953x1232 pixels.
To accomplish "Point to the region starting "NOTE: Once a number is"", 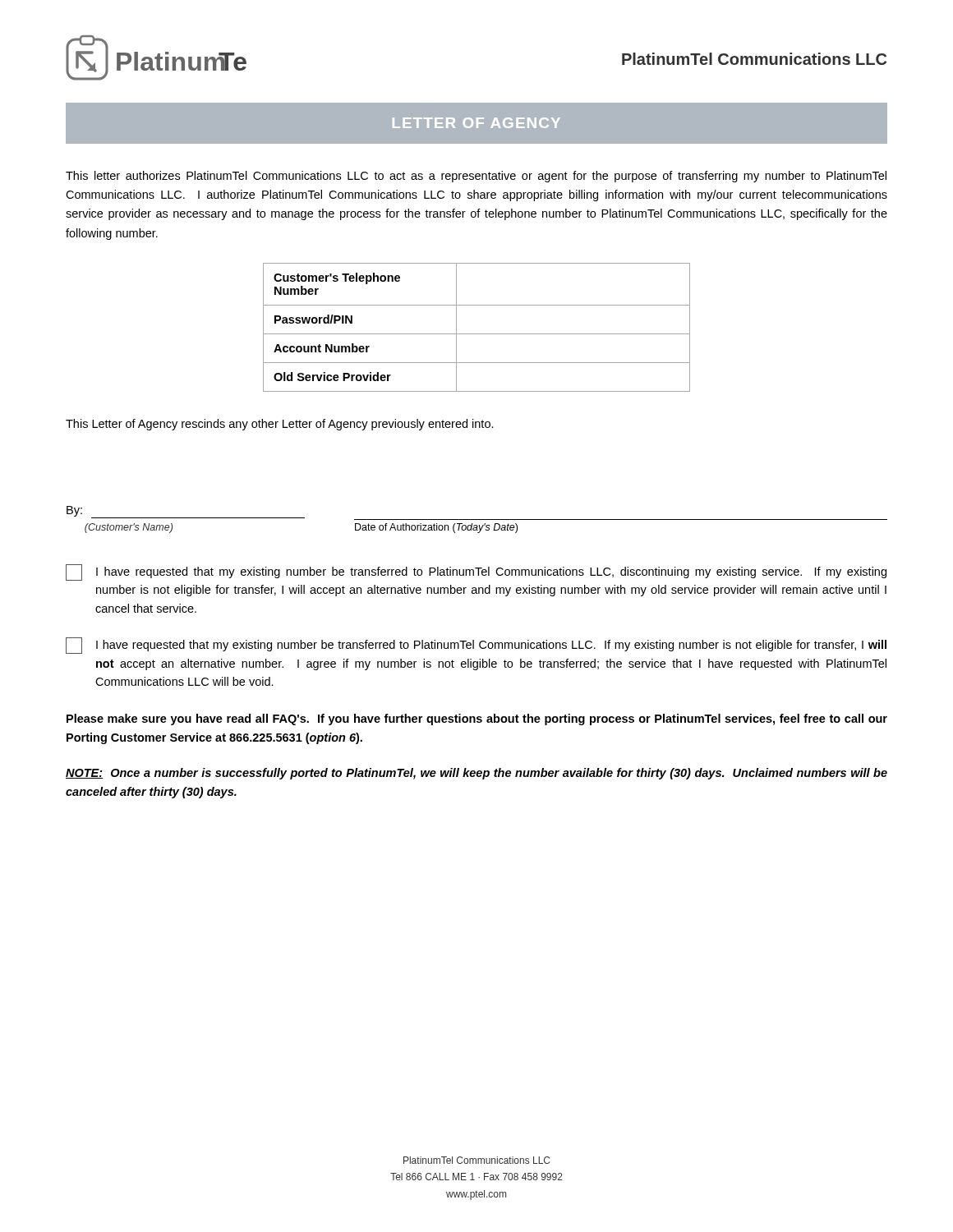I will 476,783.
